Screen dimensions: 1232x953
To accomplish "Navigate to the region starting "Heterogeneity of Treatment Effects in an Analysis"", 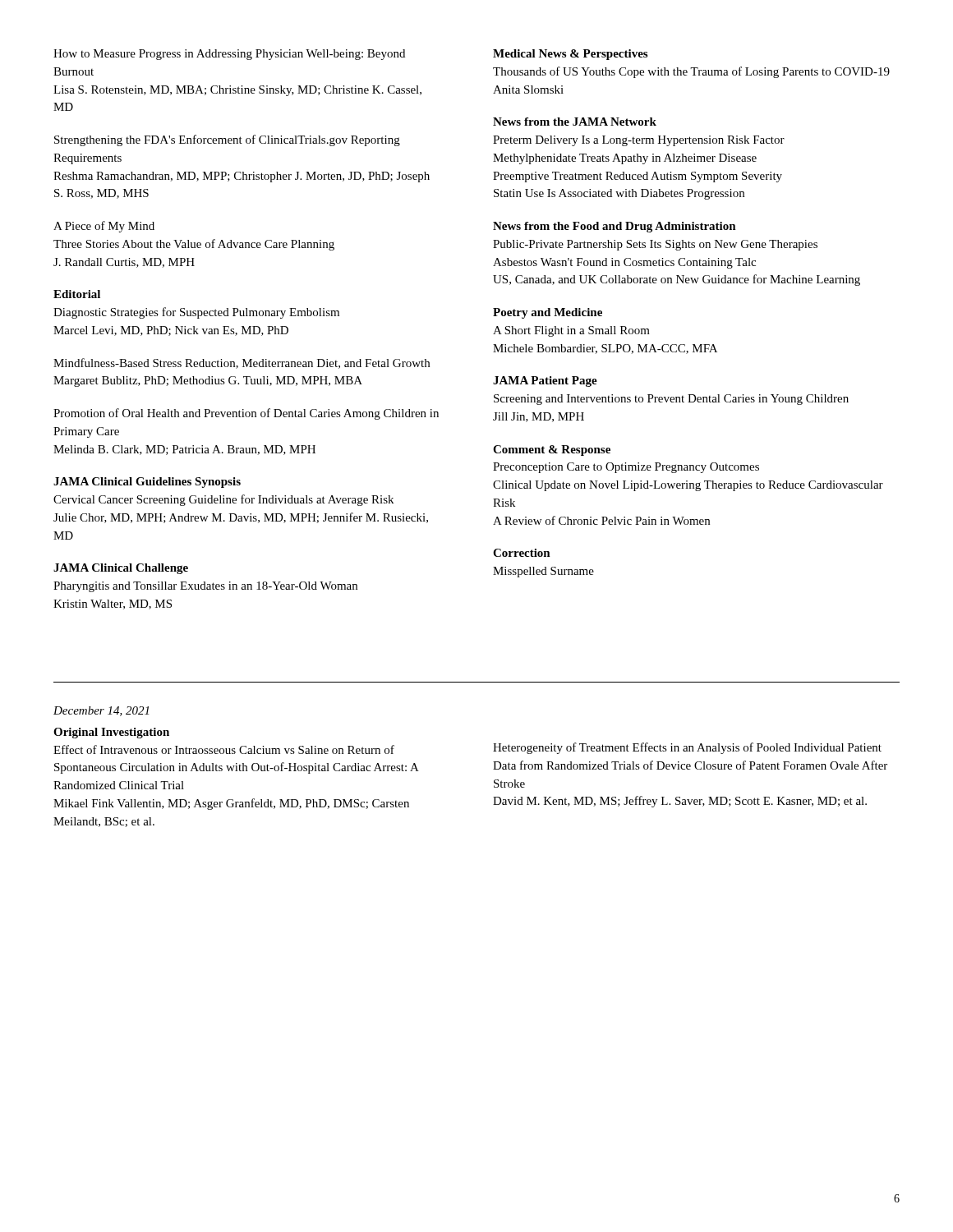I will (x=690, y=774).
